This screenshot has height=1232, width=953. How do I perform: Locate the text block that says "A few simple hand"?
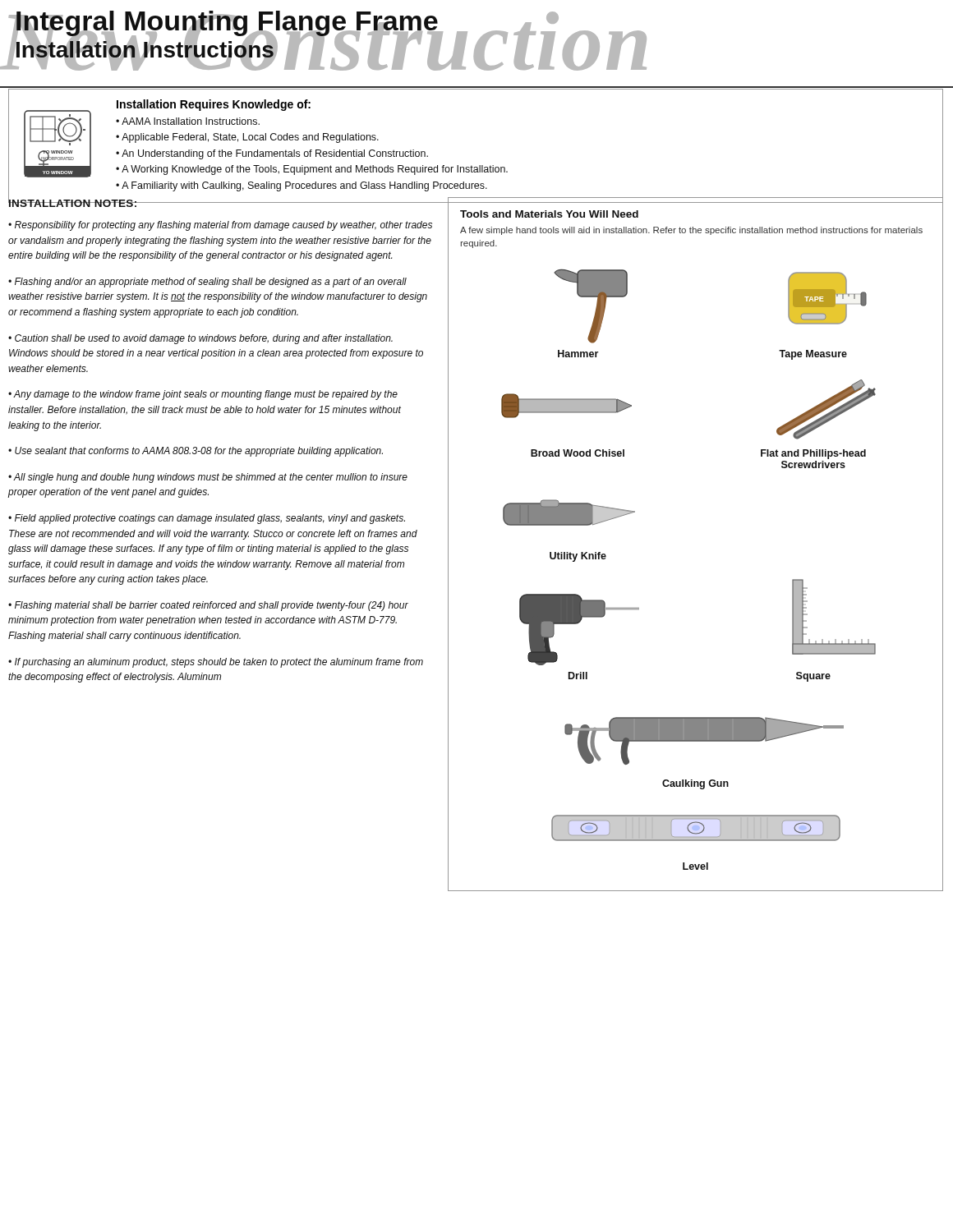coord(691,237)
